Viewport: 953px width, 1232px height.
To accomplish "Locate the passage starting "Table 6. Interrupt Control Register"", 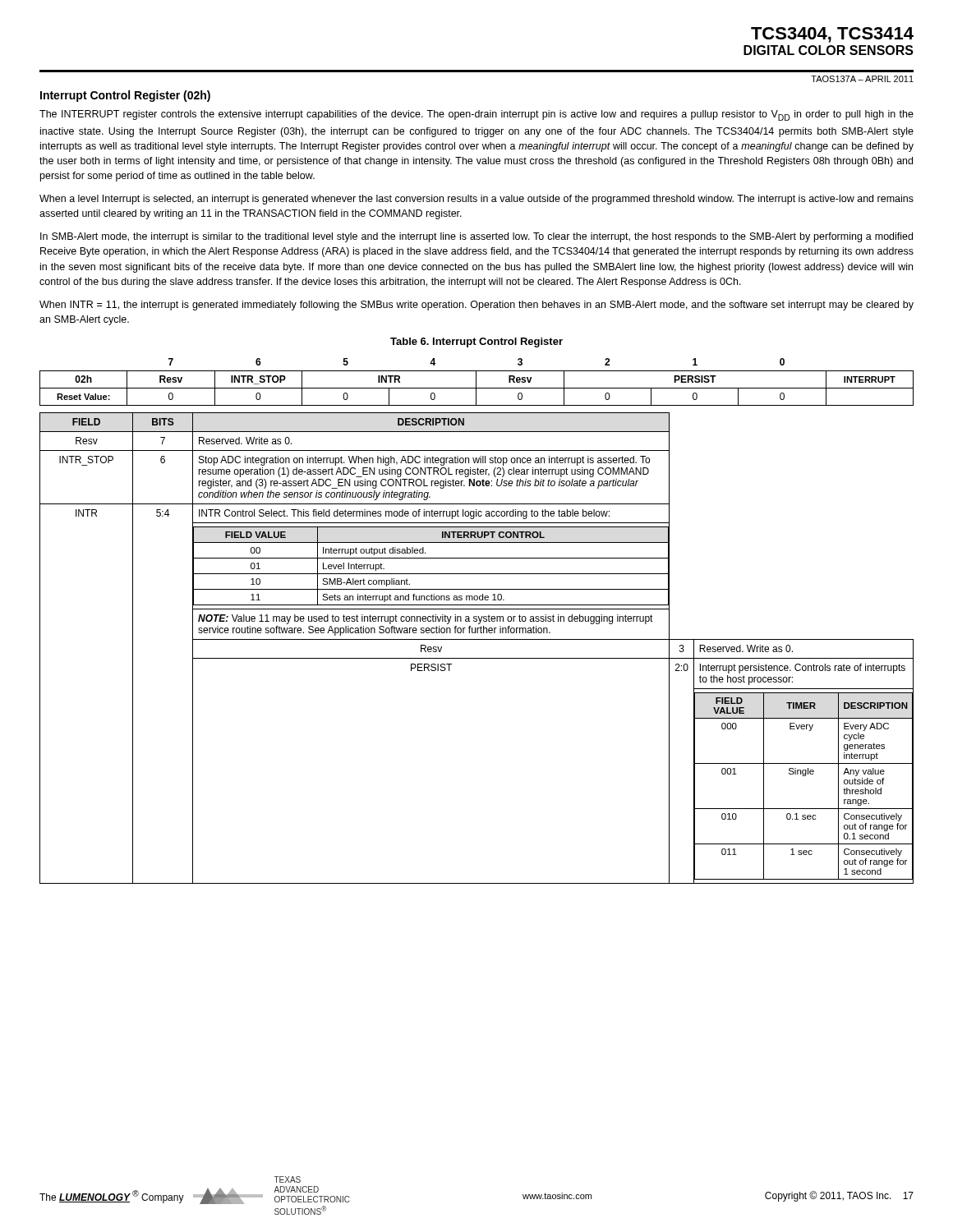I will click(x=476, y=341).
